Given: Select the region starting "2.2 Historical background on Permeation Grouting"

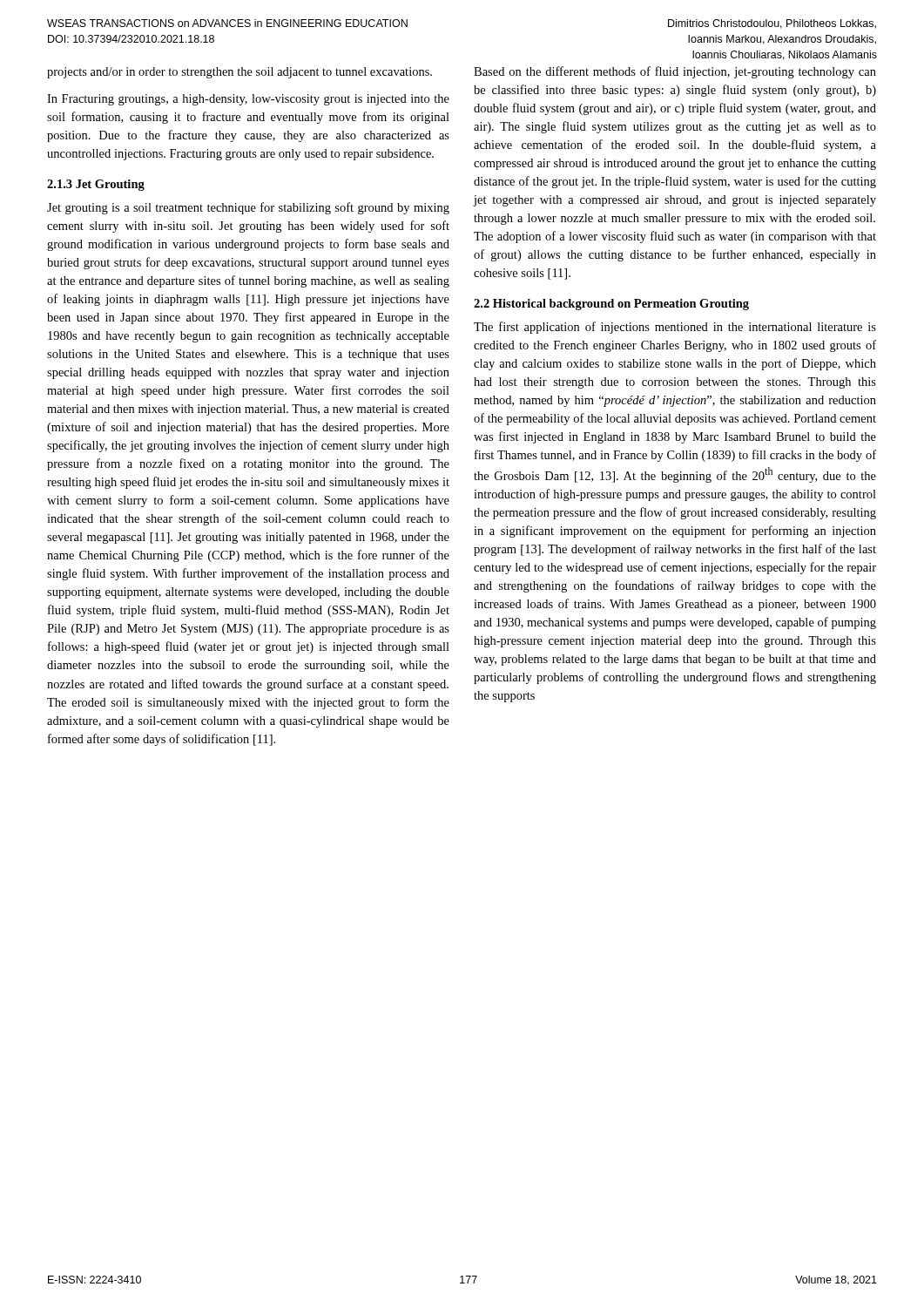Looking at the screenshot, I should point(611,303).
